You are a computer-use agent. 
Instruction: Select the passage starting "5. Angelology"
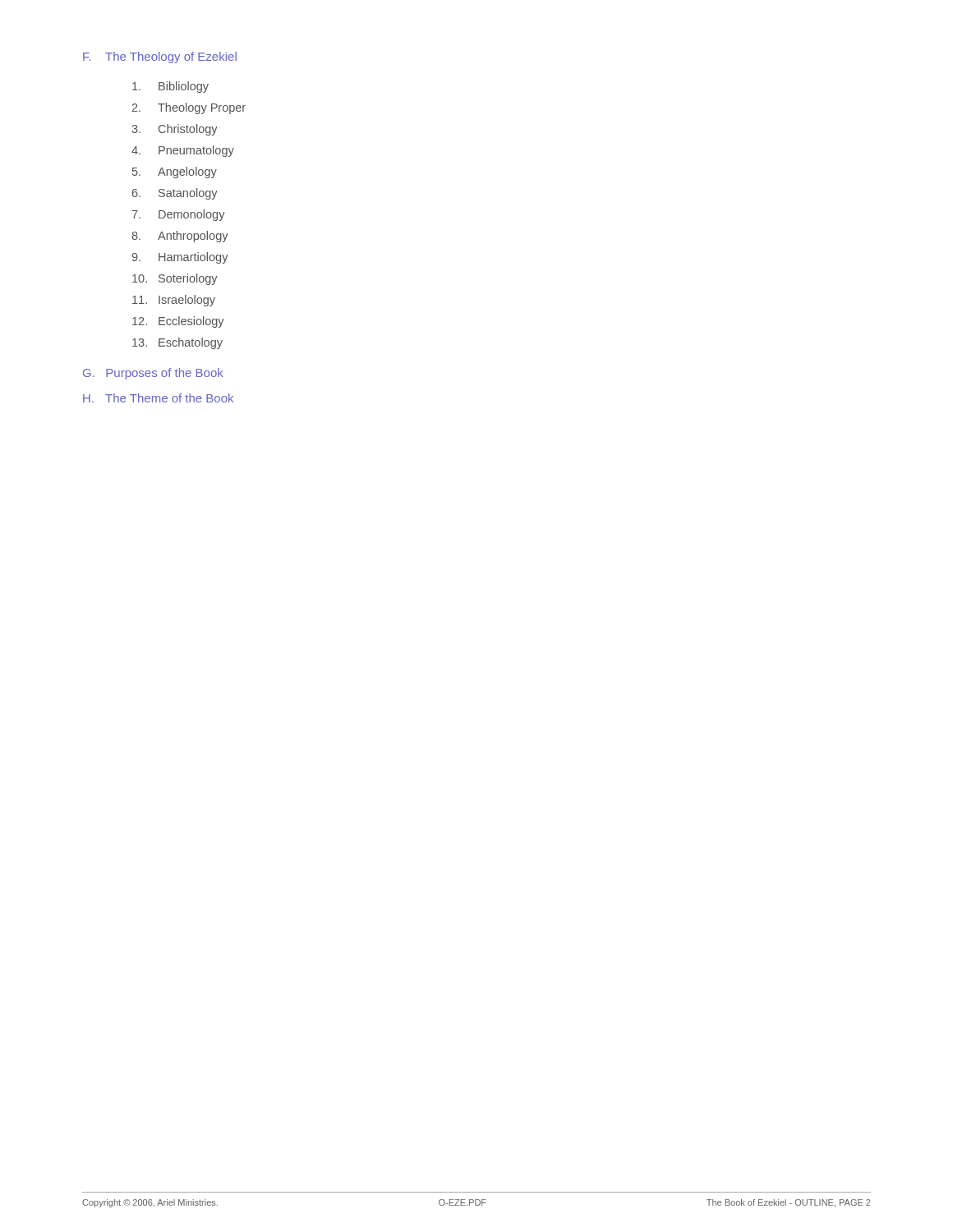click(x=174, y=172)
